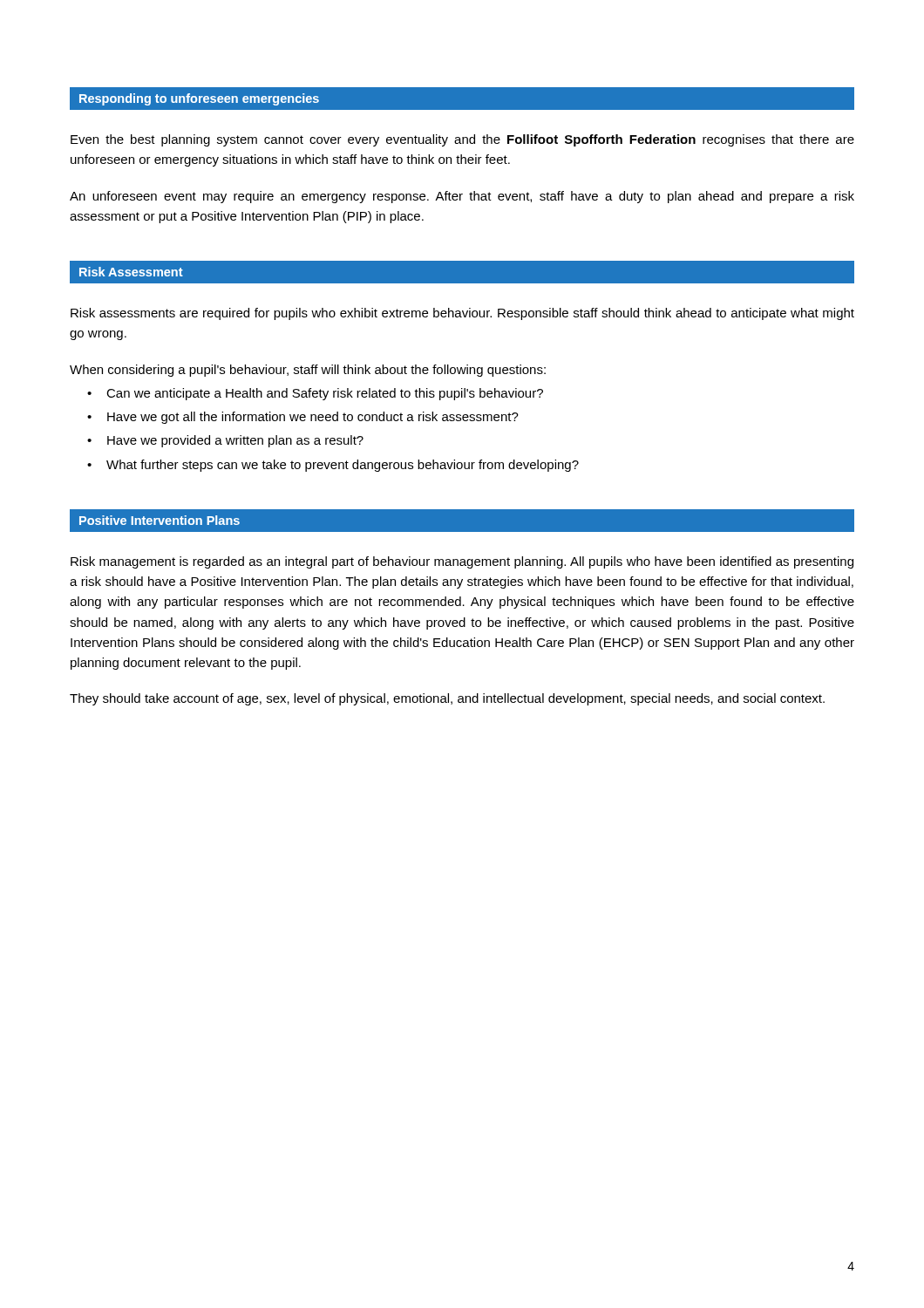Find the passage starting "• What further steps can we take to"

[471, 464]
